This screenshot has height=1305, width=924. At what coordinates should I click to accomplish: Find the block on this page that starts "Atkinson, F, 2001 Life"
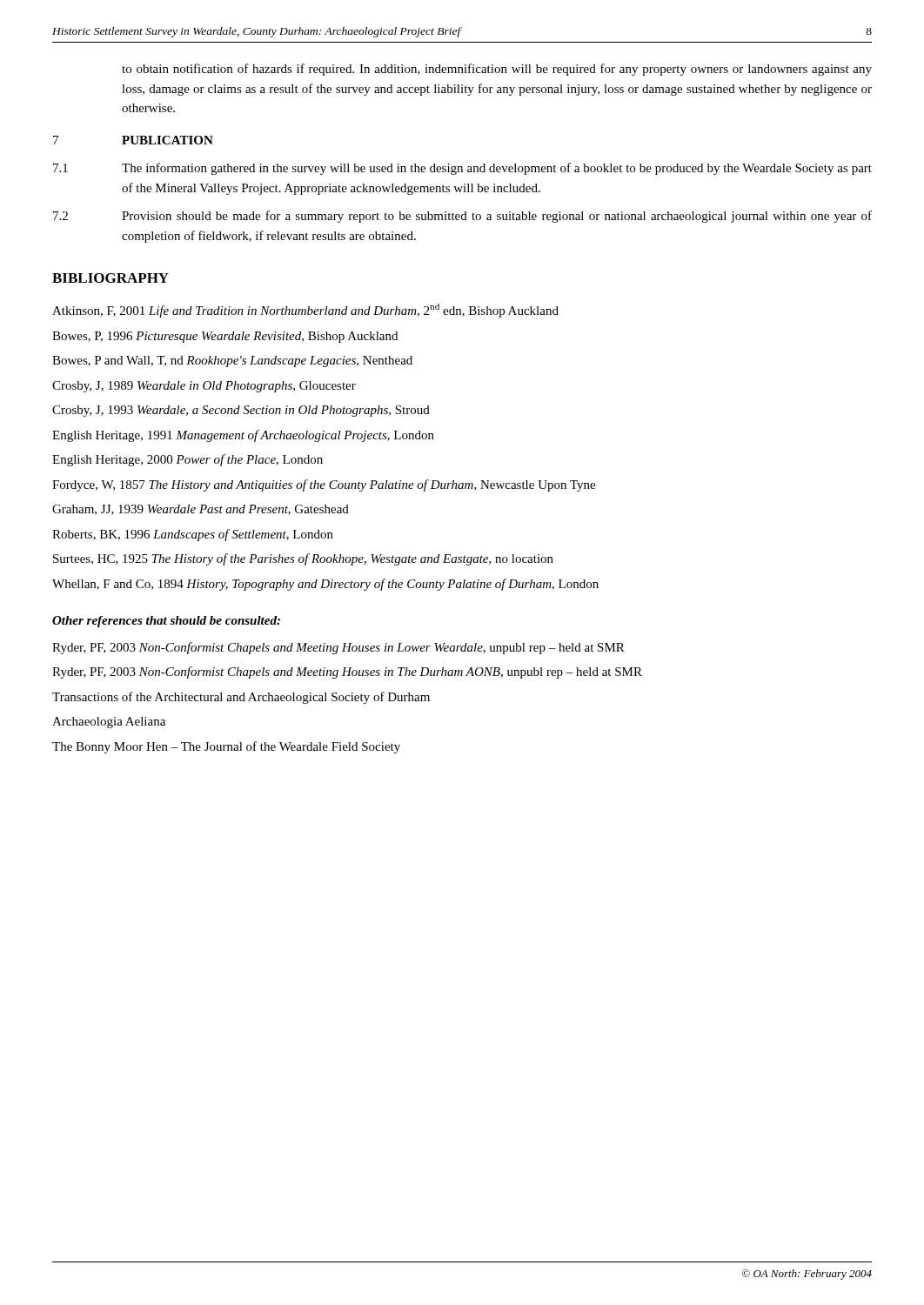305,309
